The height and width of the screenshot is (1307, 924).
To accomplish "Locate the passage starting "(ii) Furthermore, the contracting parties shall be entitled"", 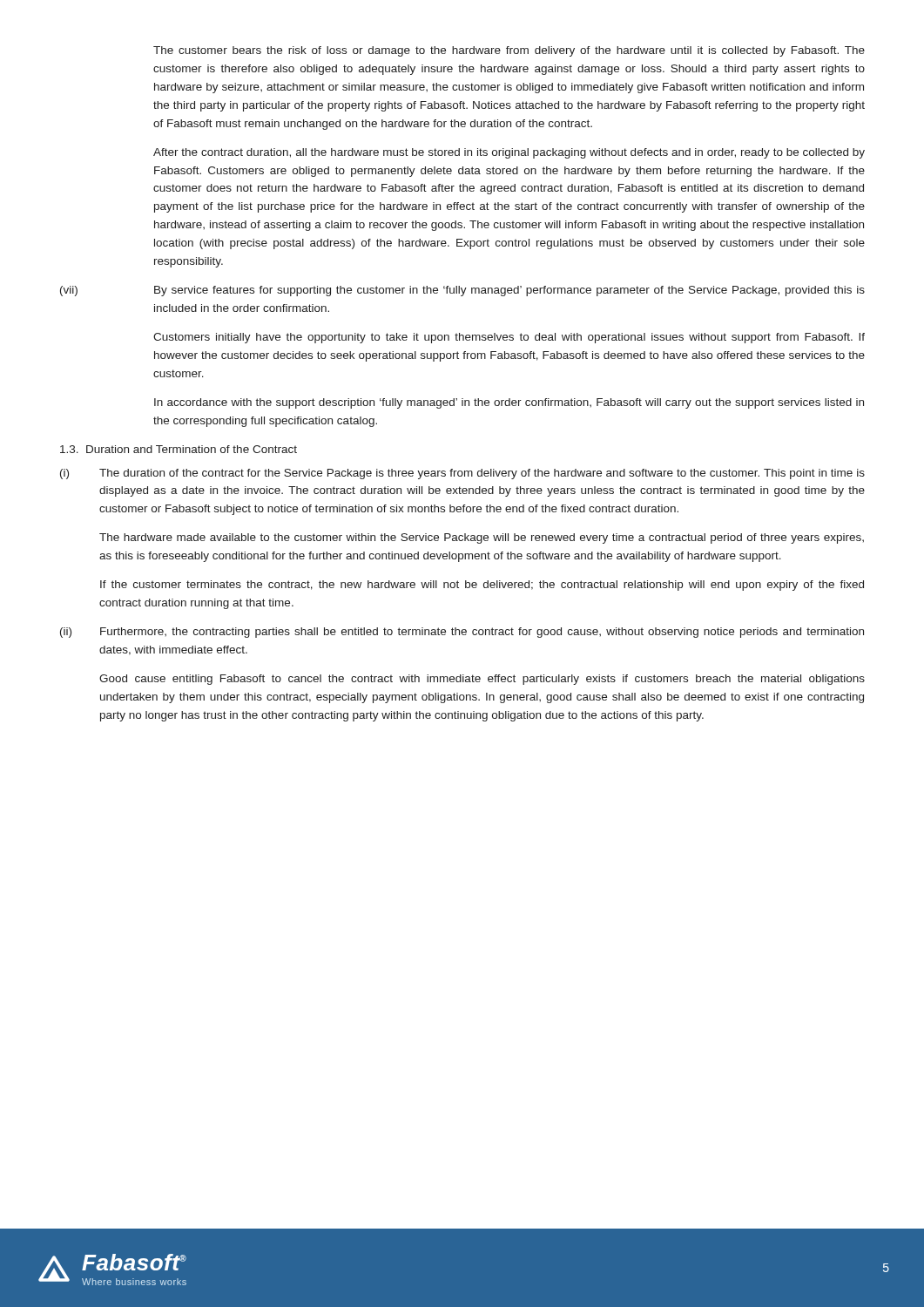I will [x=462, y=641].
